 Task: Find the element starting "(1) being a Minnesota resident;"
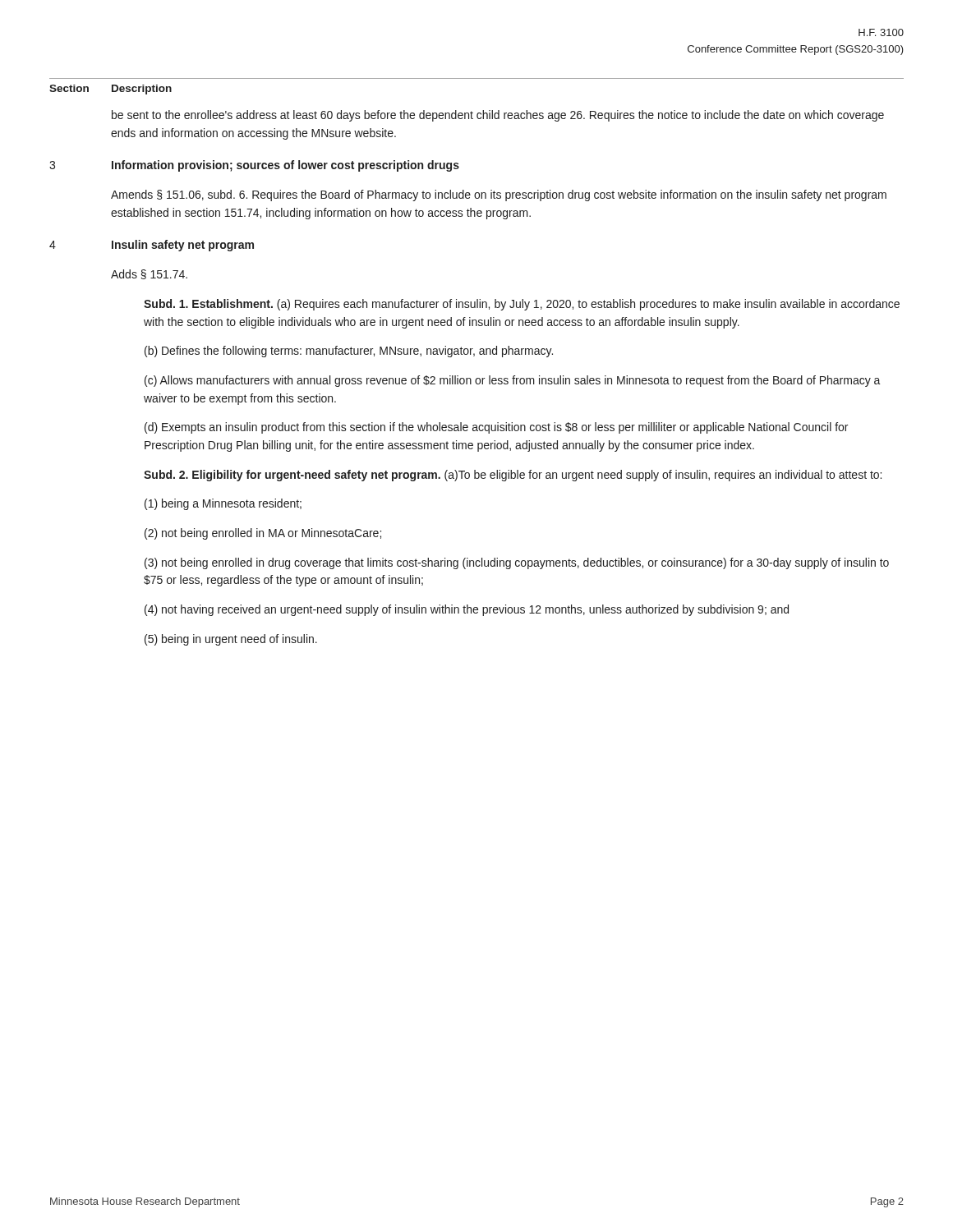(223, 504)
